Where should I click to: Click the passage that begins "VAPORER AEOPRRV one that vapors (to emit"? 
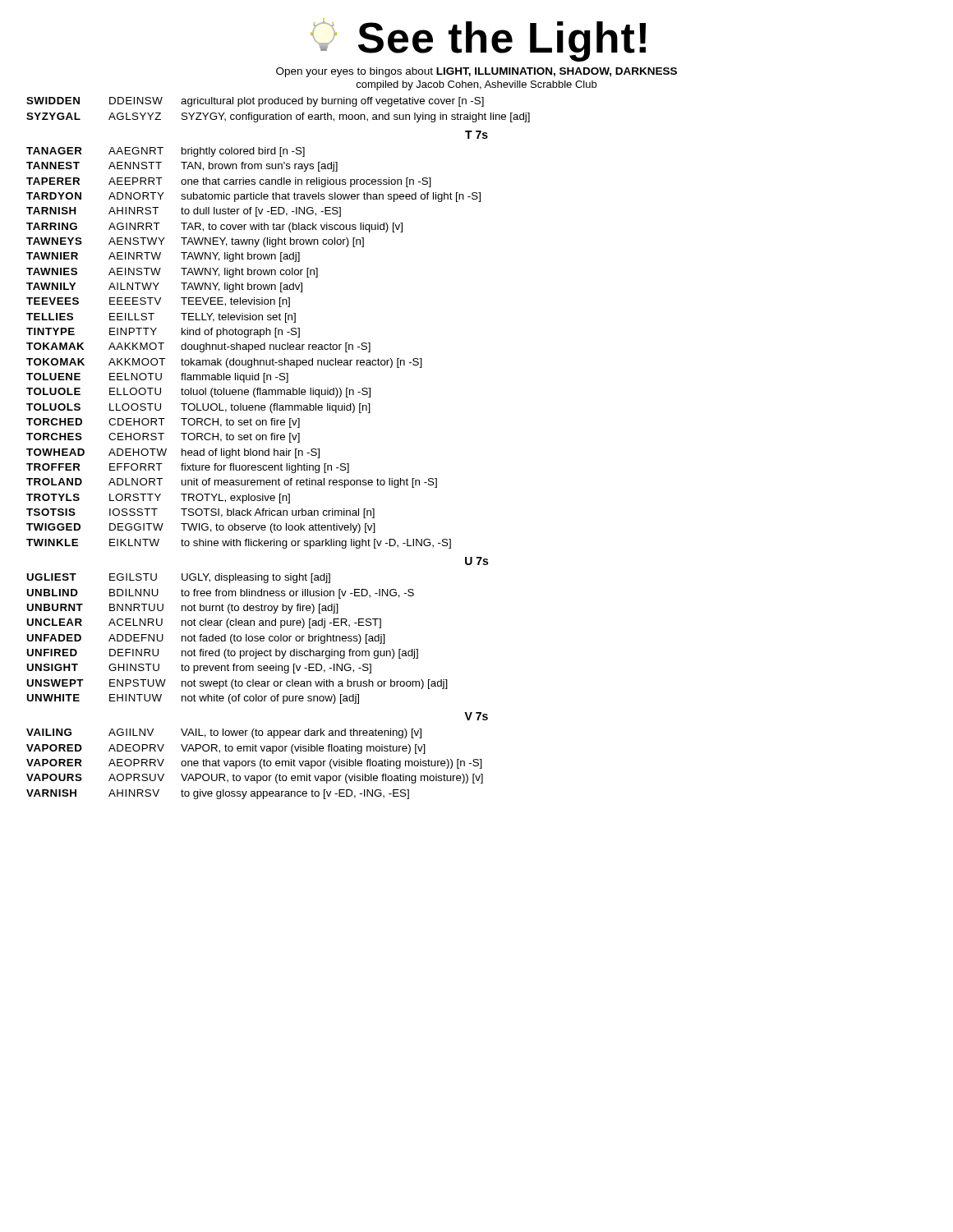click(x=476, y=763)
